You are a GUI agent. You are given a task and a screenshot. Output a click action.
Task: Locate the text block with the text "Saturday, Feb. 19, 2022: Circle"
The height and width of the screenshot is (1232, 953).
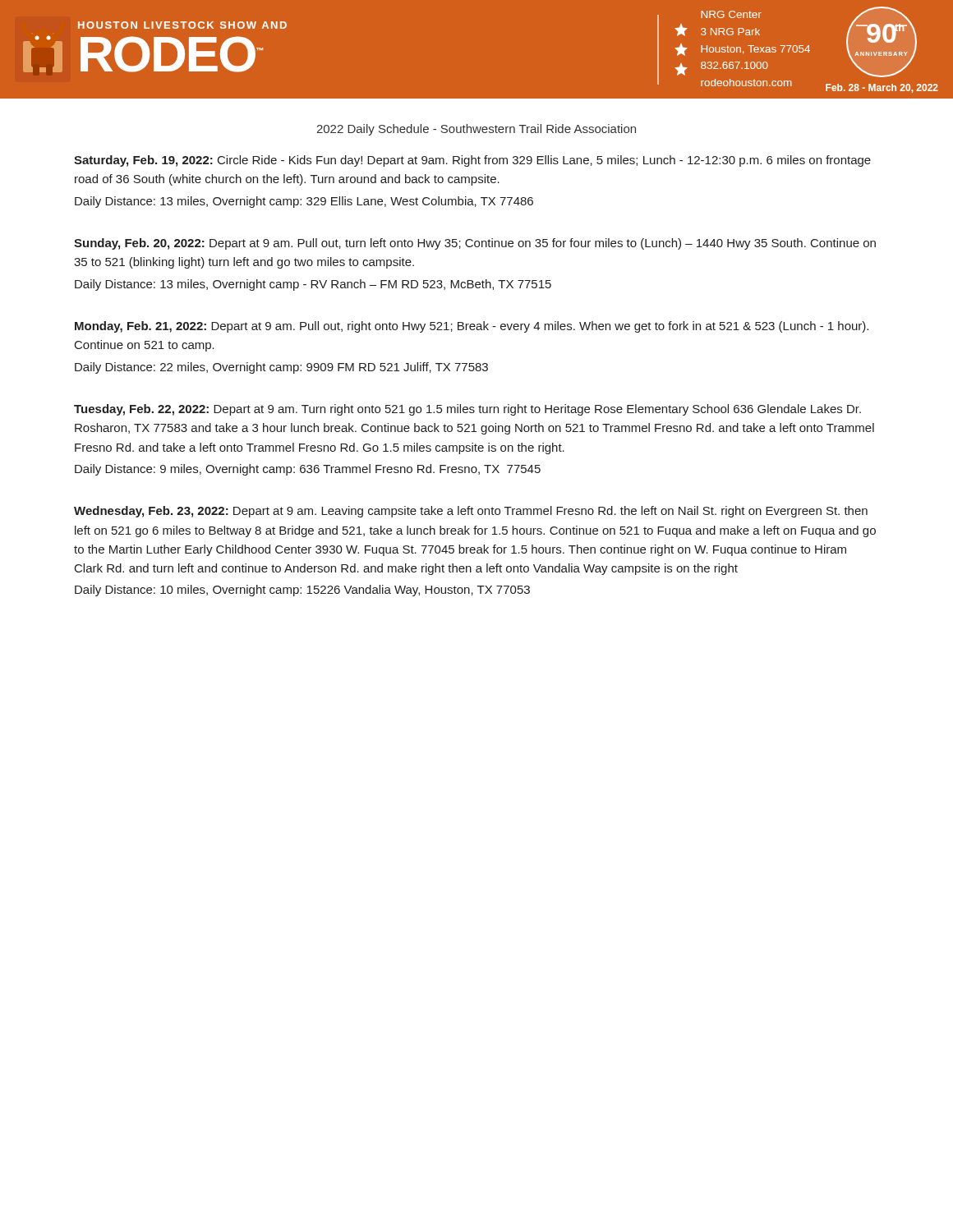476,180
